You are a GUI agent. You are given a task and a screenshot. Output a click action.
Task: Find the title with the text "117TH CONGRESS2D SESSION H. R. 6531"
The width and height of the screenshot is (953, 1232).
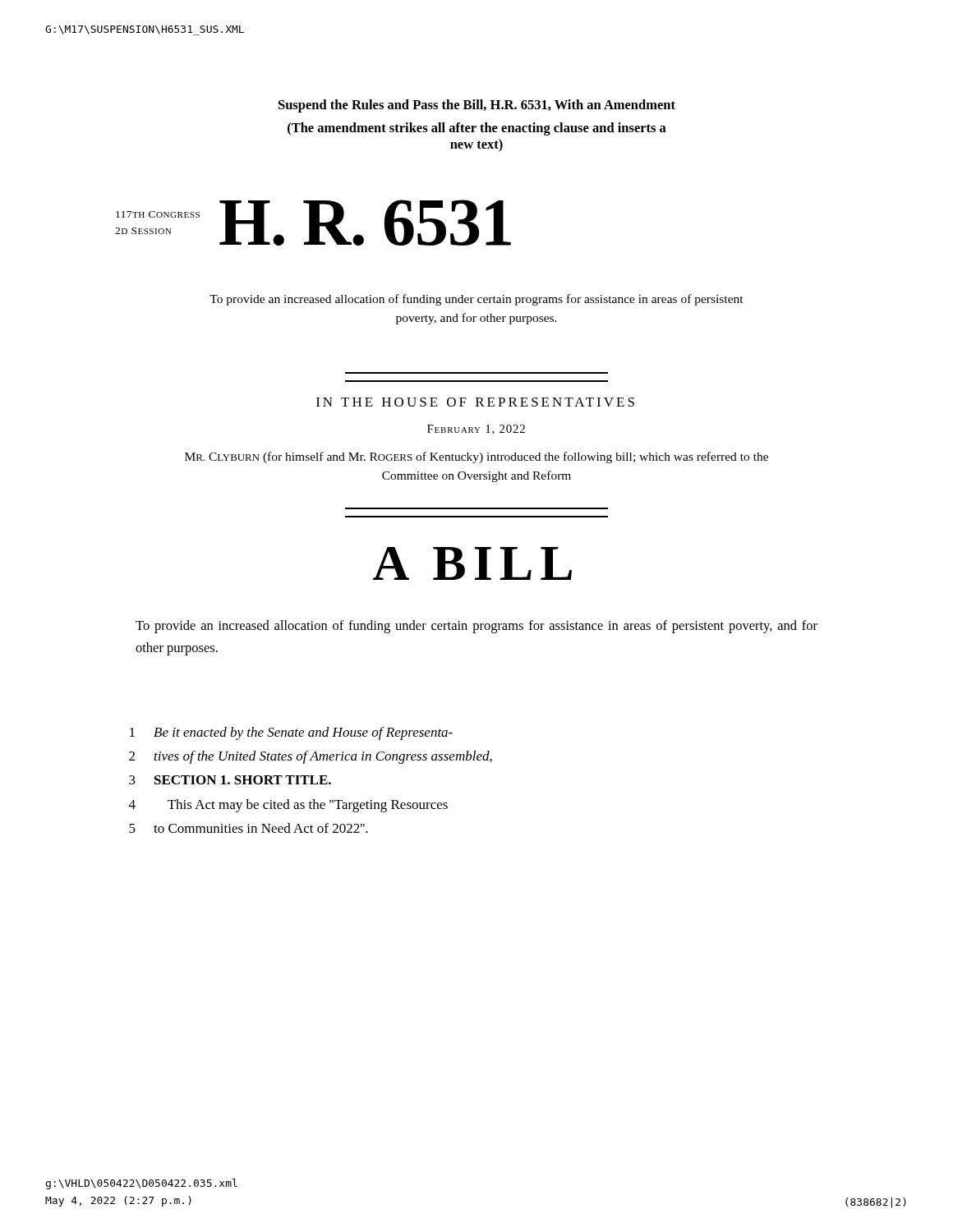[314, 223]
